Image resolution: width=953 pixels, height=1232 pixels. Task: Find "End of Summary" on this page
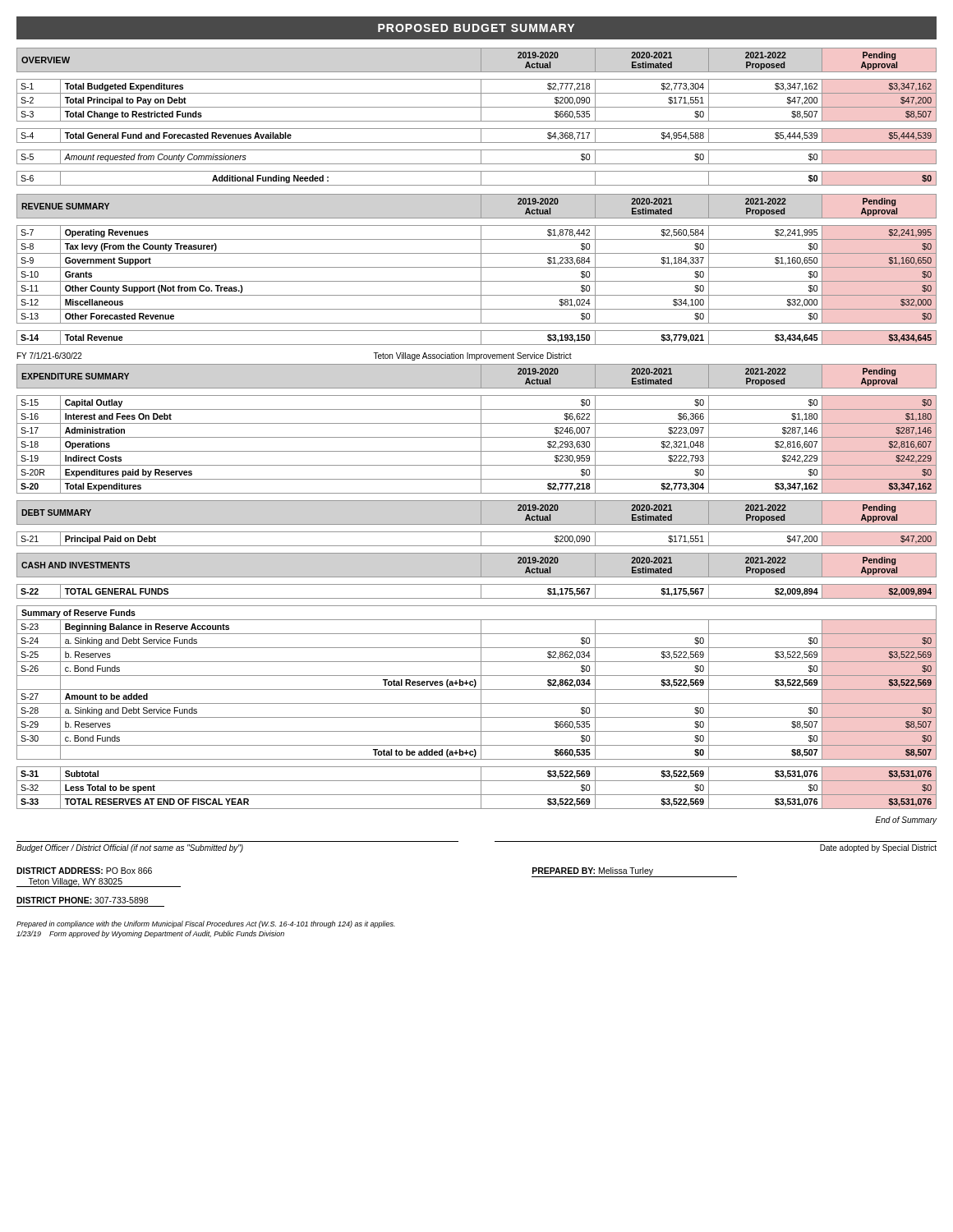(906, 820)
